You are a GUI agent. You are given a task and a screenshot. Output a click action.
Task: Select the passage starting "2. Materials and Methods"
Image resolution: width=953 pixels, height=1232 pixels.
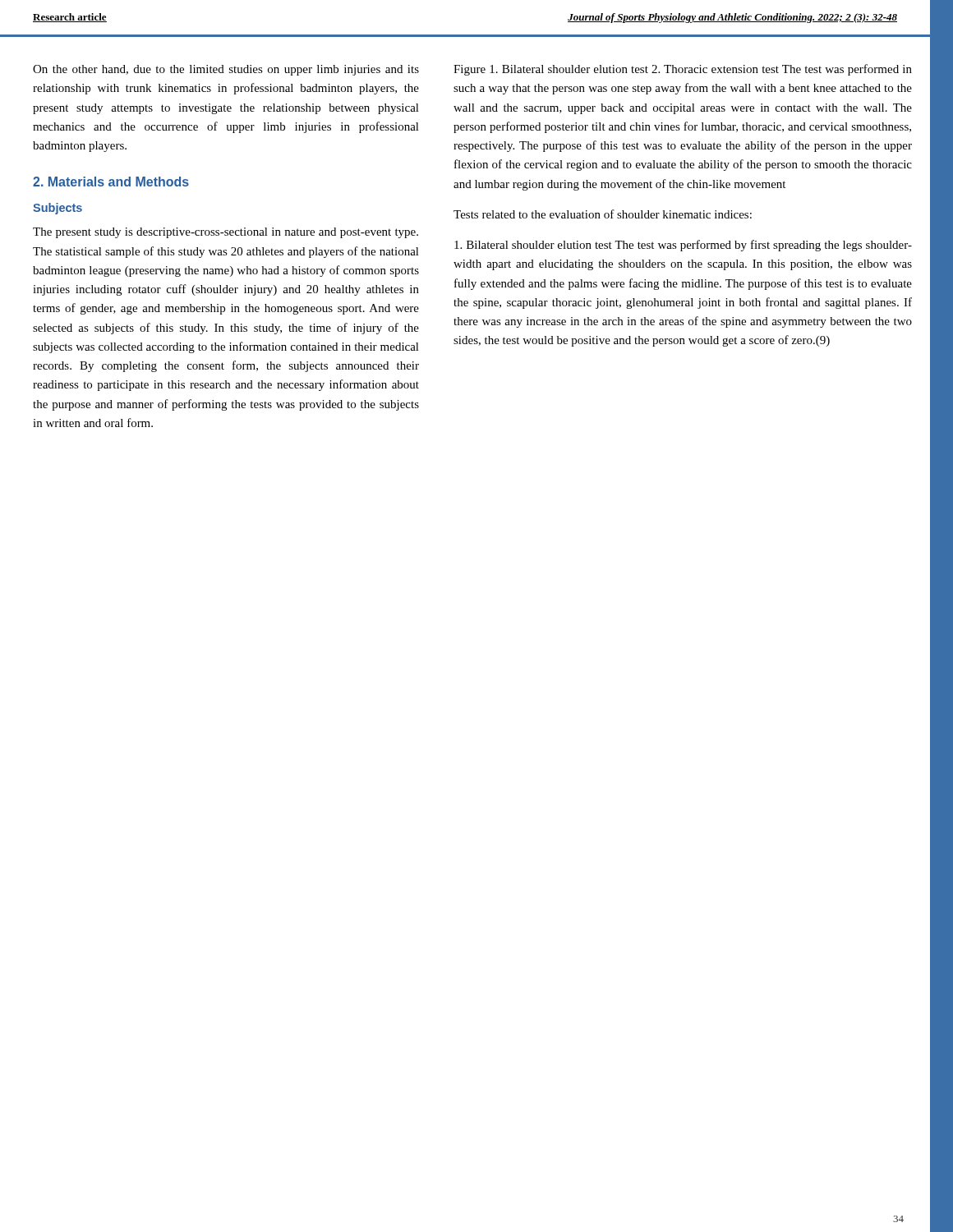point(111,182)
